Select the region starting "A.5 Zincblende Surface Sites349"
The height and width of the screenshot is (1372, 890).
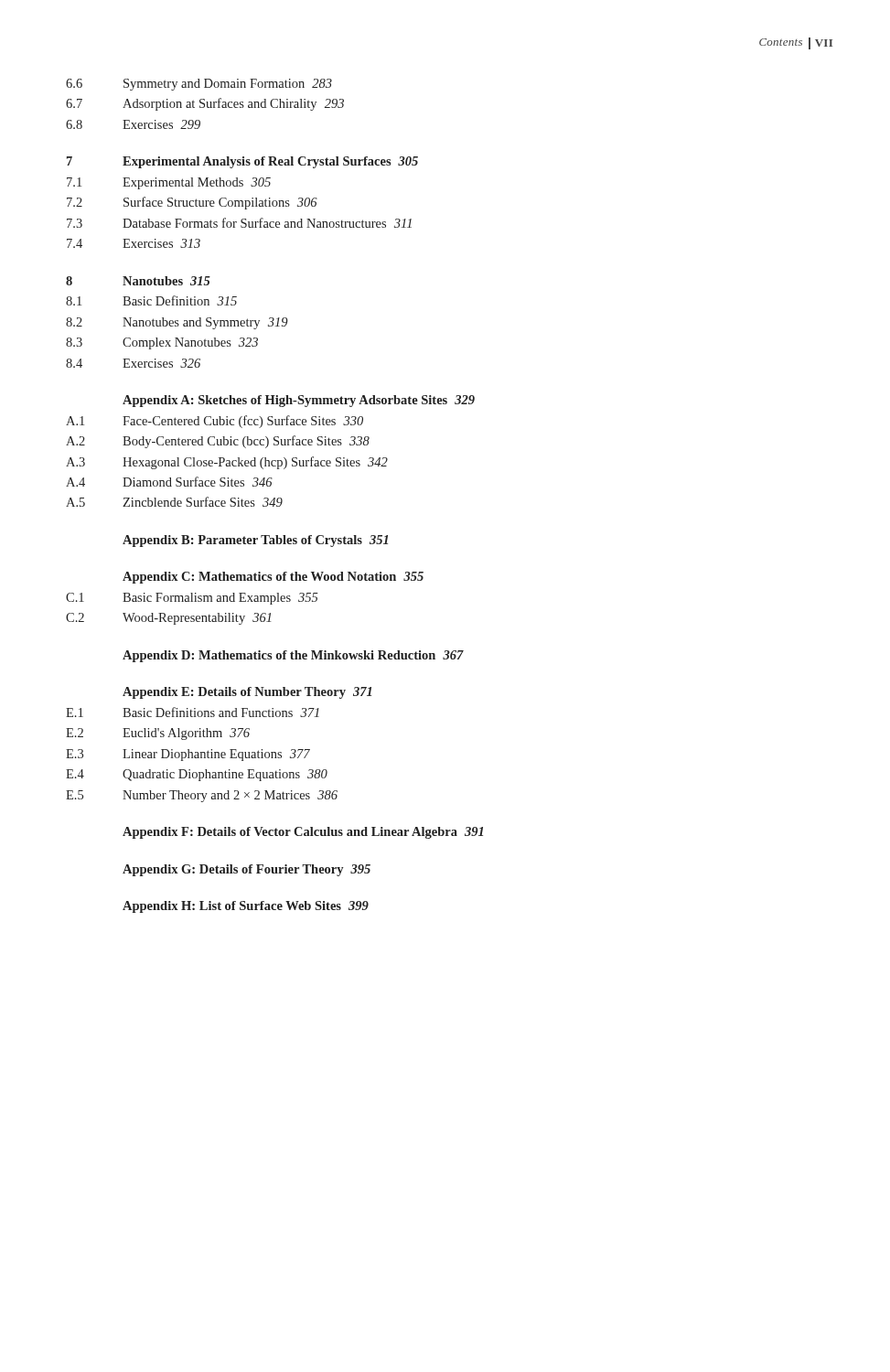click(174, 502)
